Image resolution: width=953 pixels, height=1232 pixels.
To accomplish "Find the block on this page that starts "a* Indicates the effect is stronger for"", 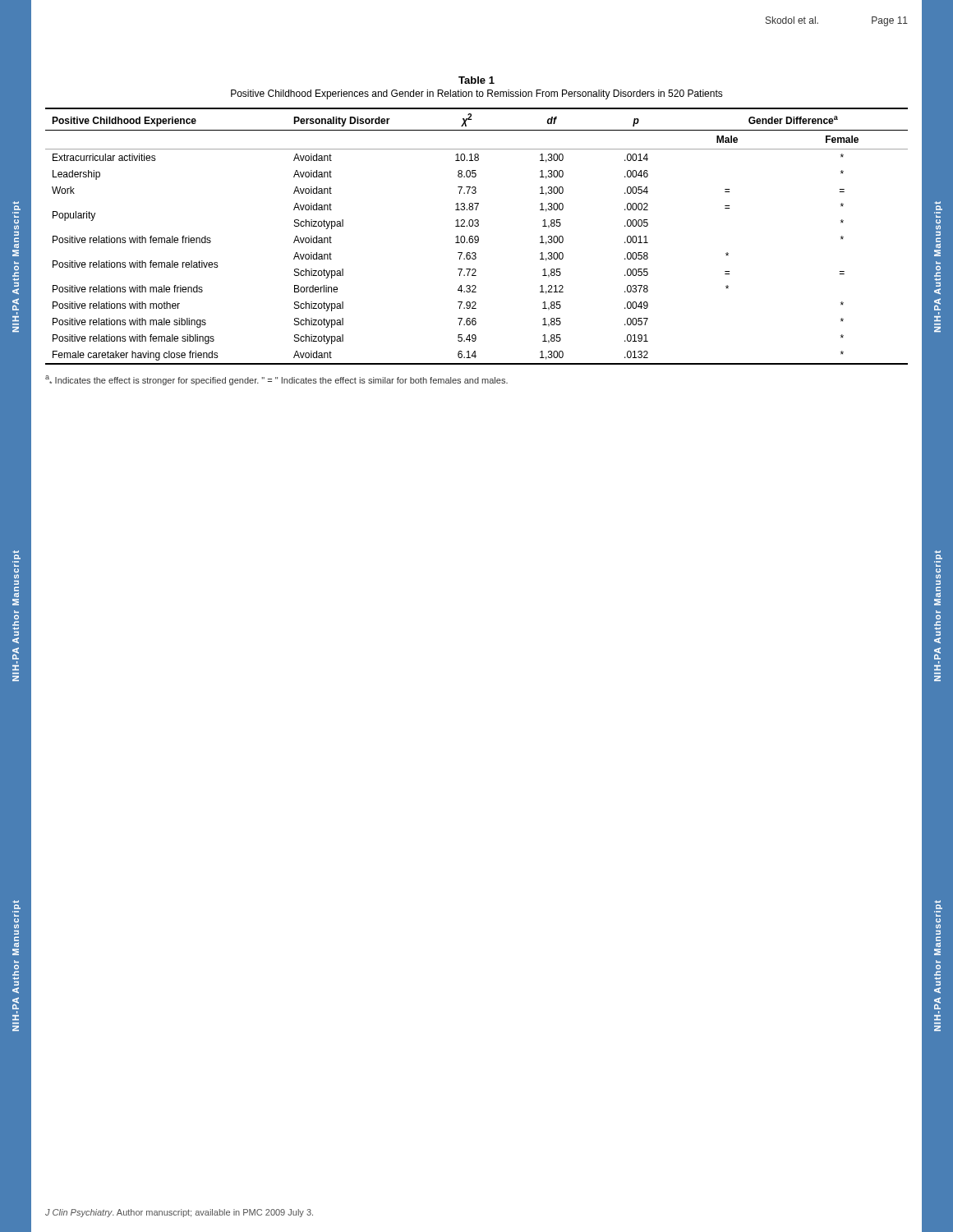I will (277, 380).
